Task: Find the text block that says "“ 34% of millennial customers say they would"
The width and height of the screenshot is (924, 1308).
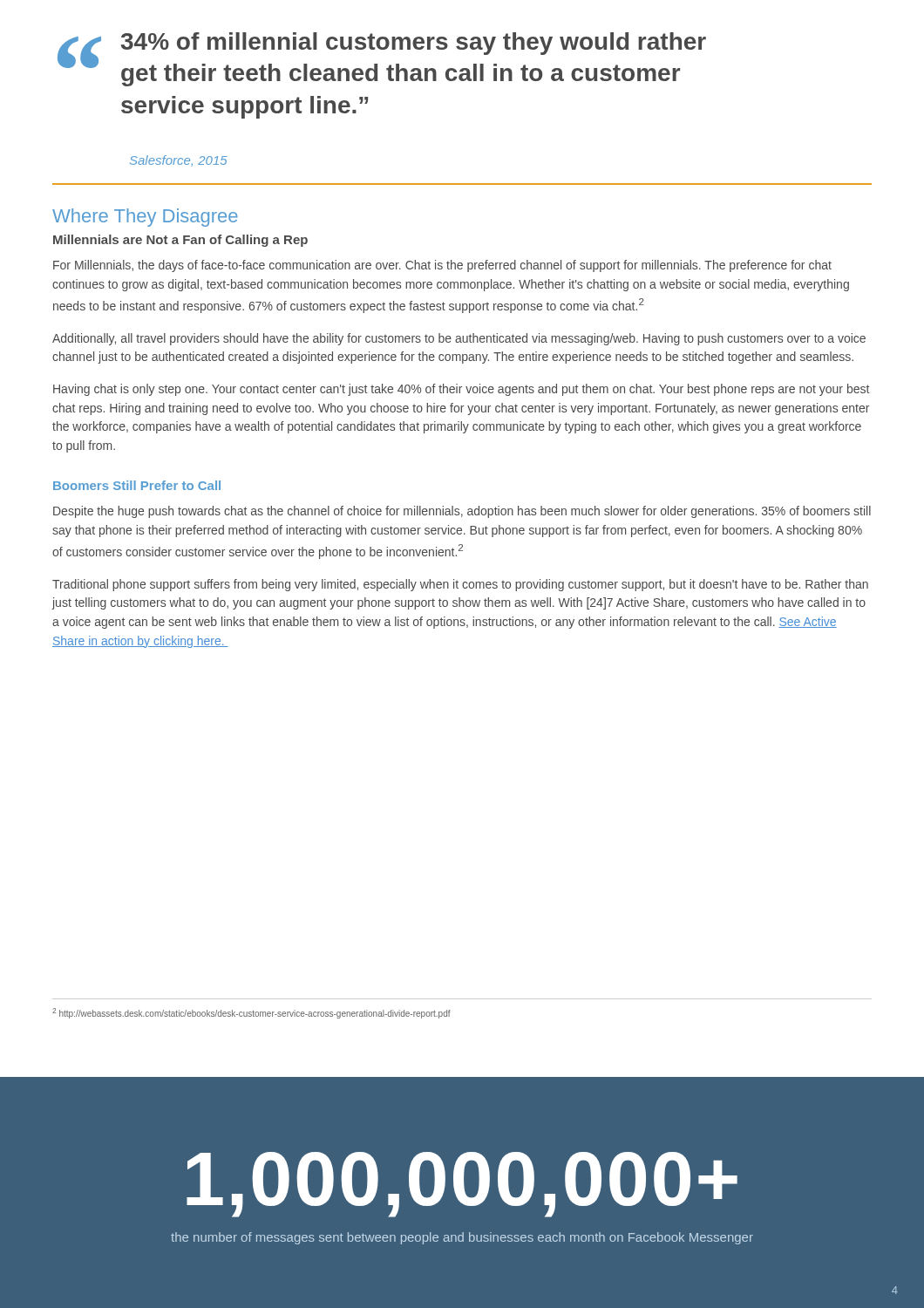Action: pos(462,74)
